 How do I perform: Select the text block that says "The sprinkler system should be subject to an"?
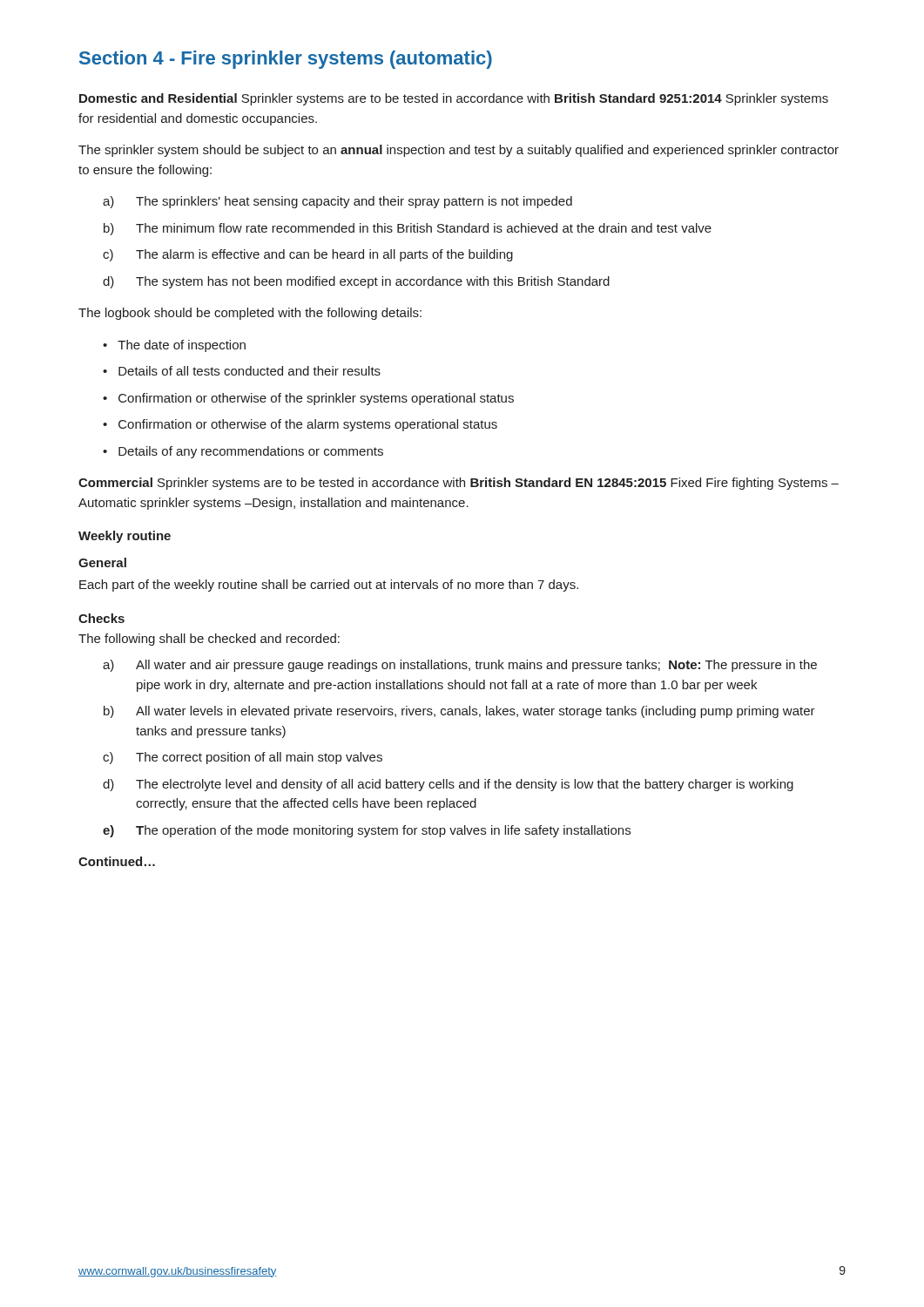coord(458,159)
